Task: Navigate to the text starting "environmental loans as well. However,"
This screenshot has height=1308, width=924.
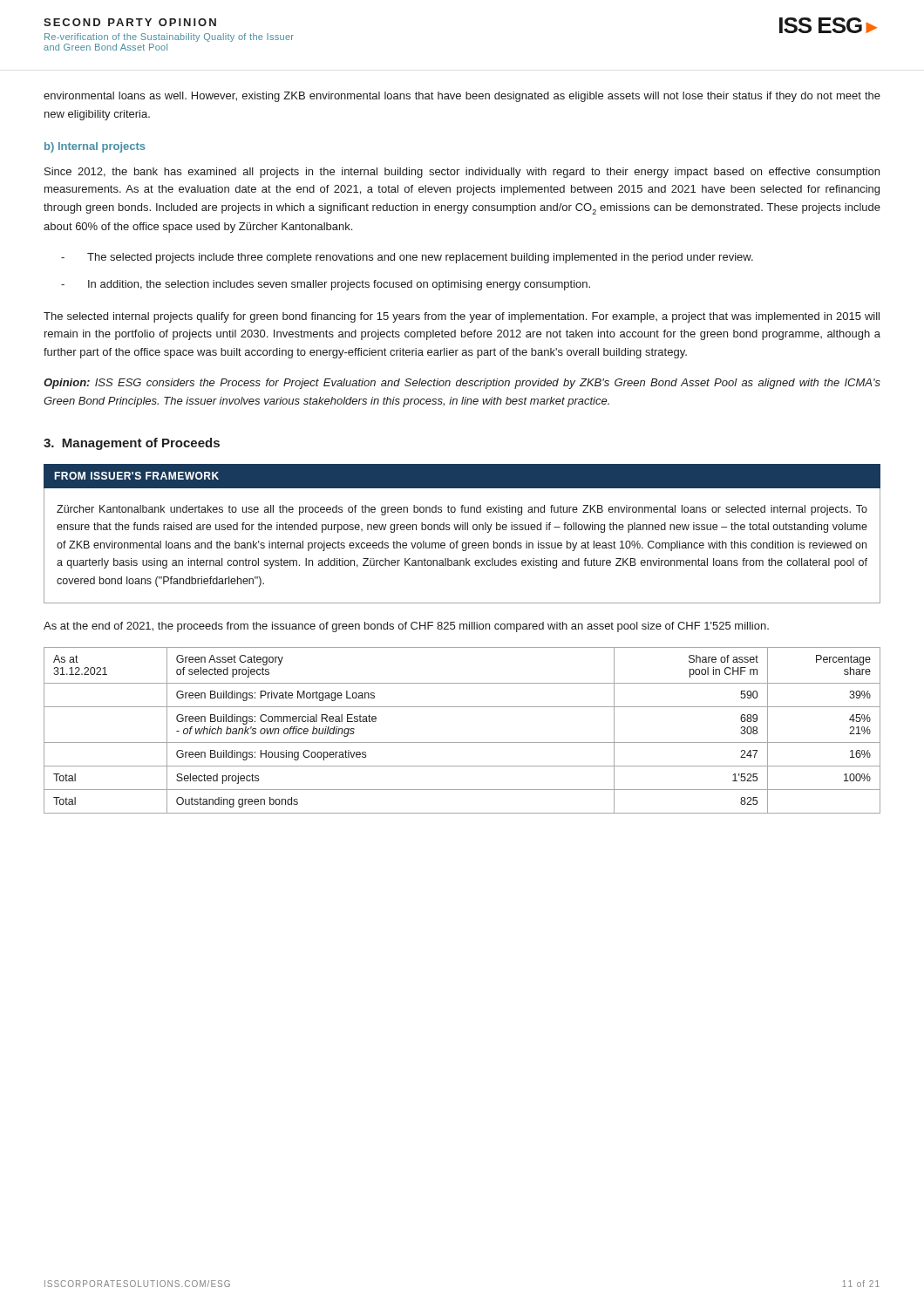Action: click(x=462, y=105)
